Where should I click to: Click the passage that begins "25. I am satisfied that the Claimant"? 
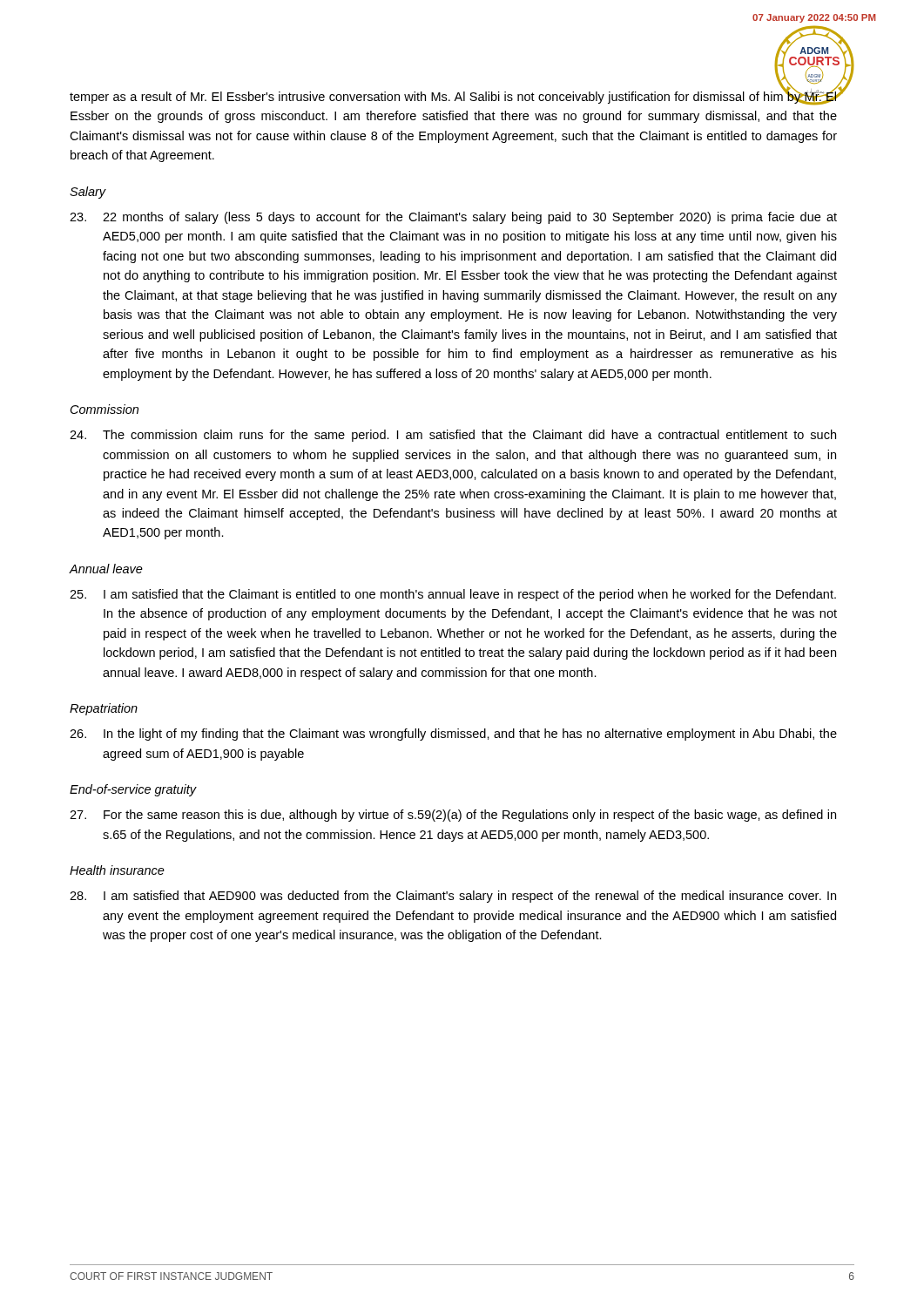(453, 634)
